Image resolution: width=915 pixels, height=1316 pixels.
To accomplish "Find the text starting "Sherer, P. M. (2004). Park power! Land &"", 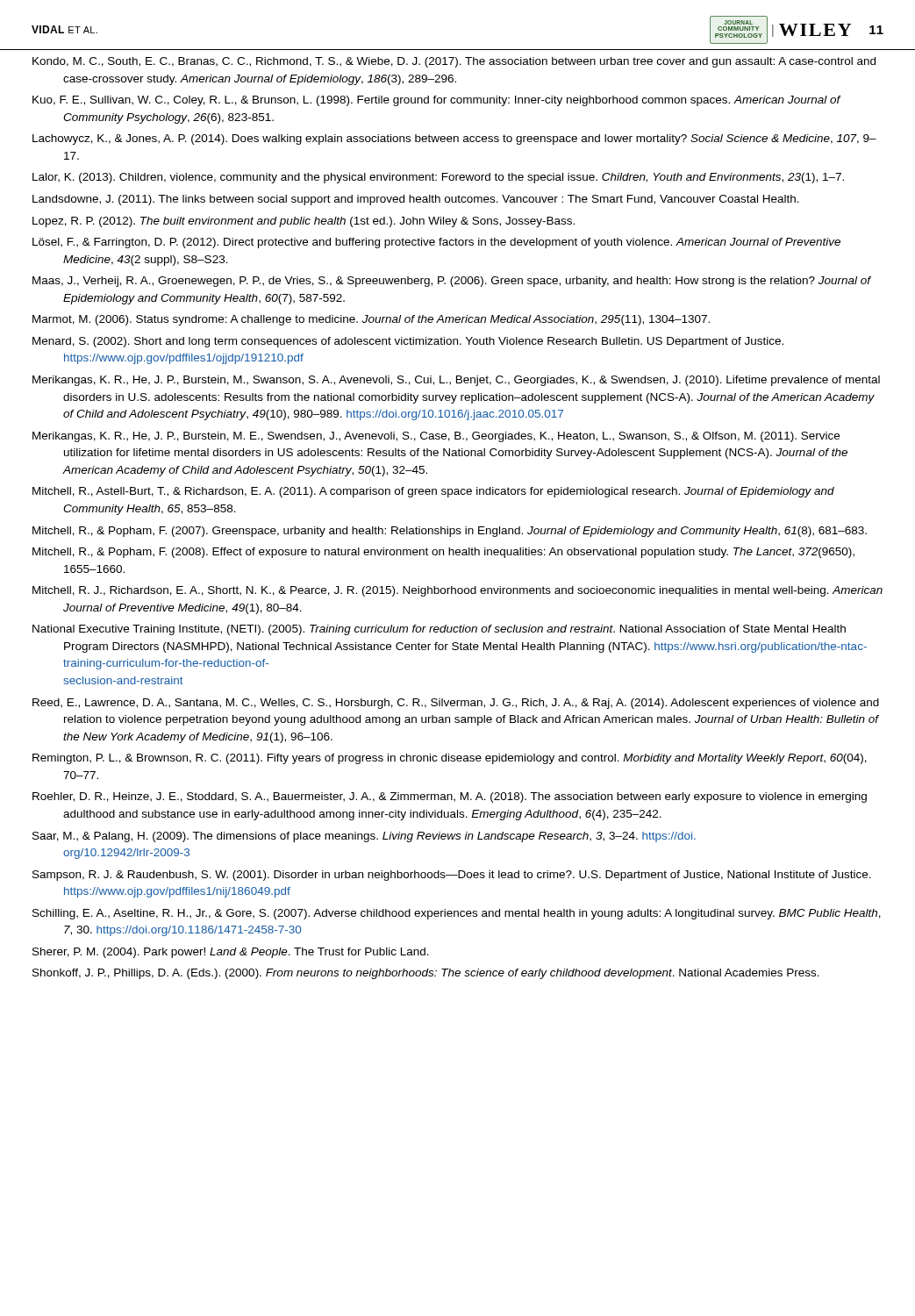I will (x=230, y=951).
